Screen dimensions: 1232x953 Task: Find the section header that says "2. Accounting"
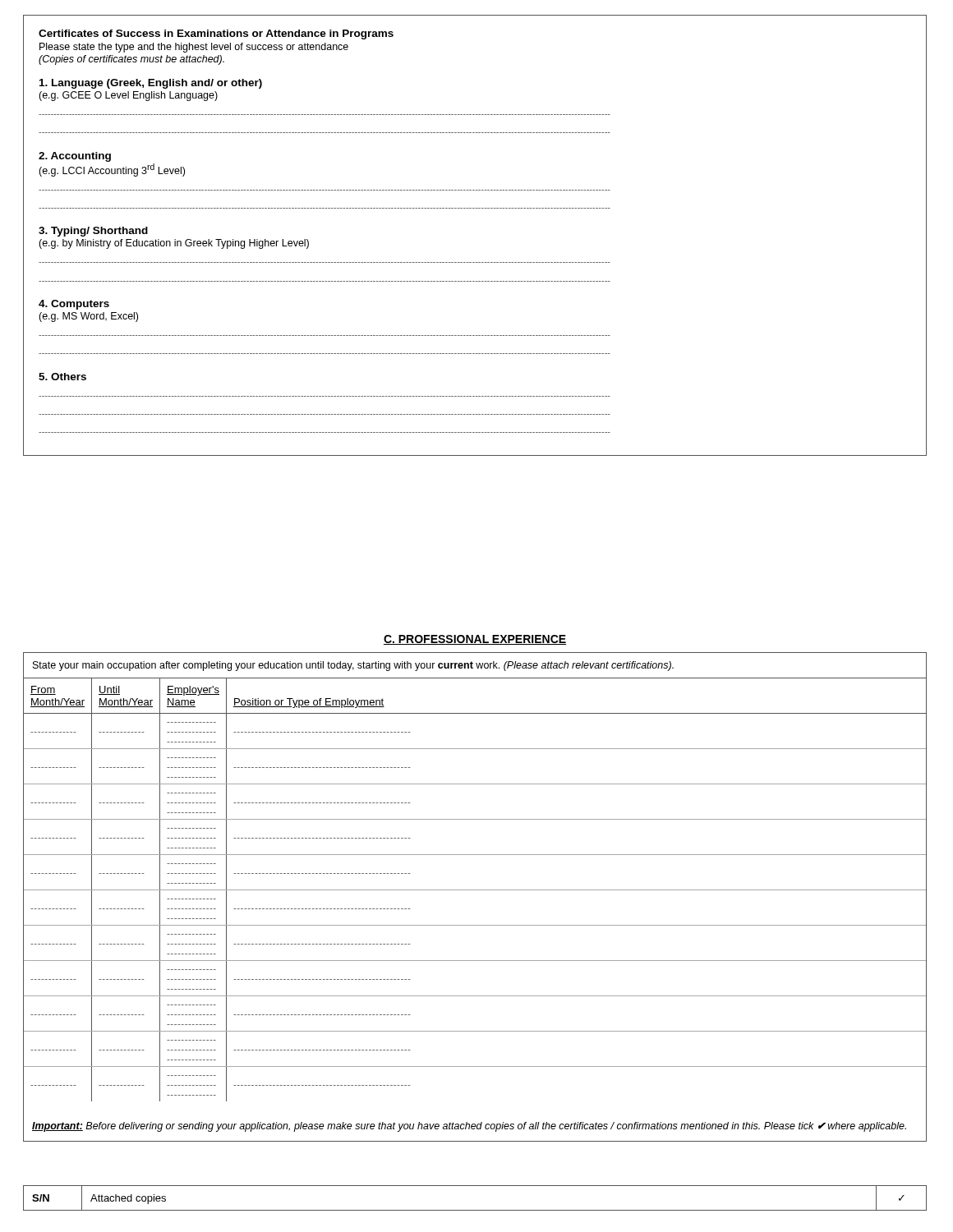coord(75,155)
